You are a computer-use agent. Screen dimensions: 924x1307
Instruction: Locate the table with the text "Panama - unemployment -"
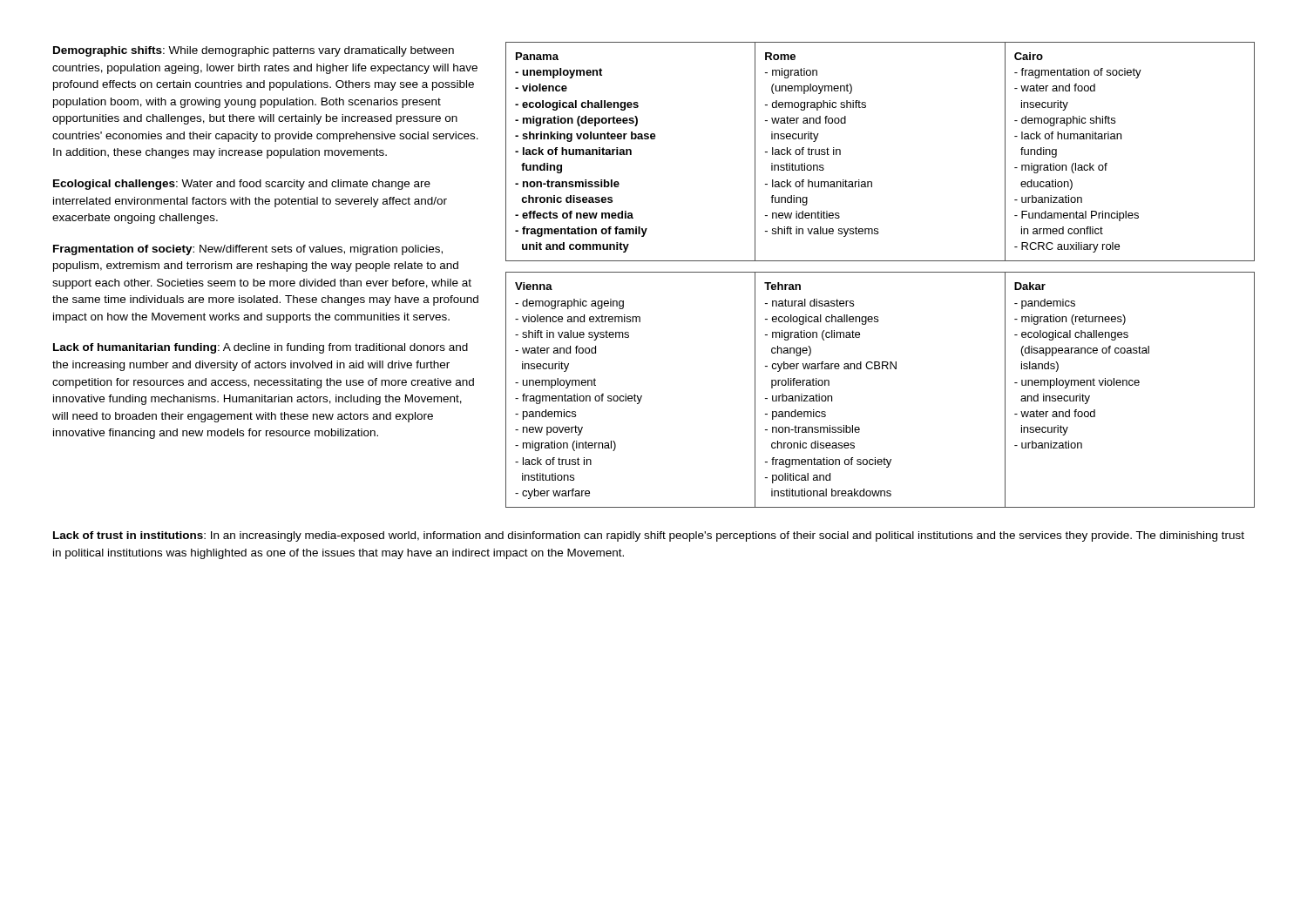click(880, 152)
